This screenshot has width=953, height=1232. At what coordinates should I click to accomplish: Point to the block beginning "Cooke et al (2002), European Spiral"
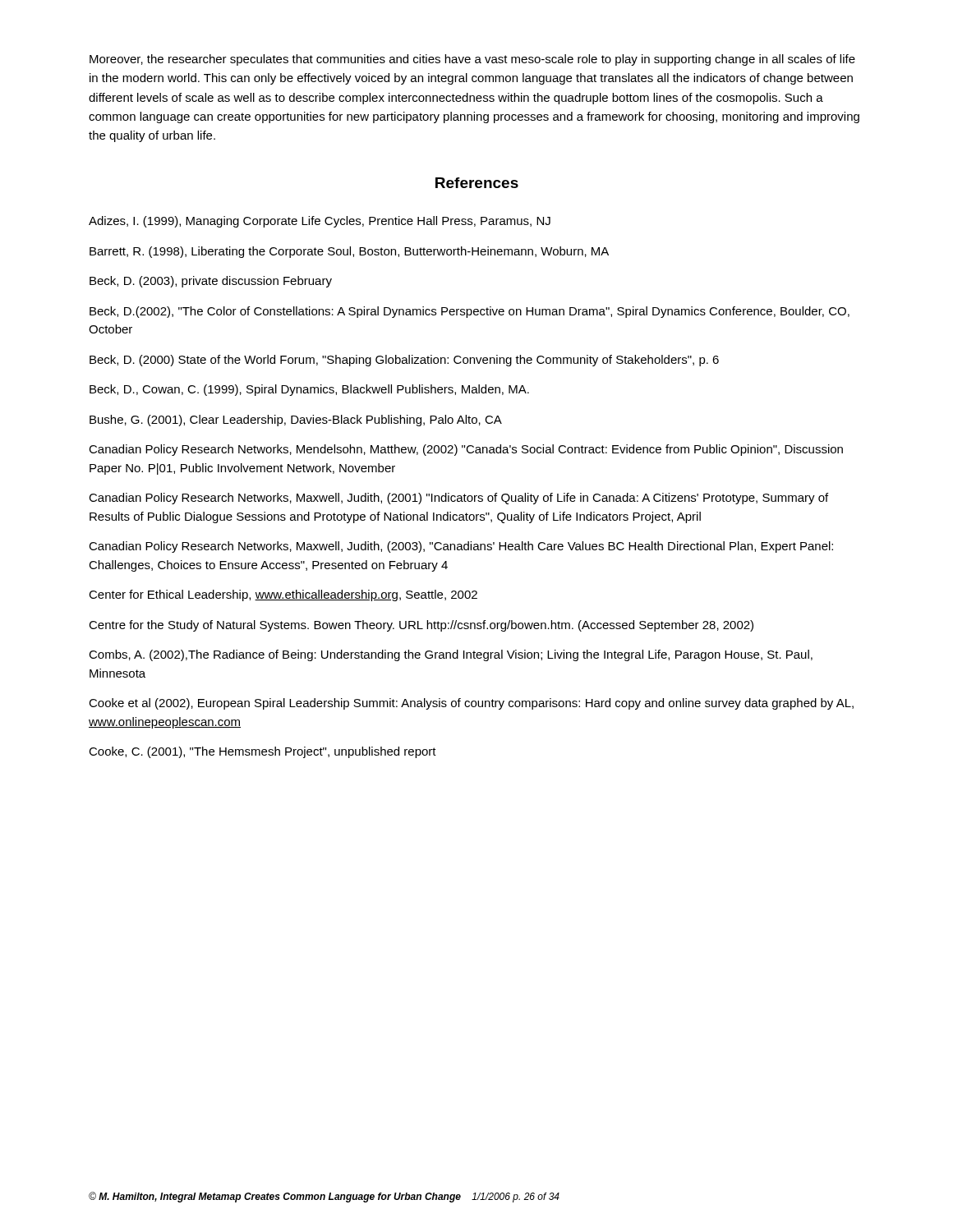tap(472, 712)
